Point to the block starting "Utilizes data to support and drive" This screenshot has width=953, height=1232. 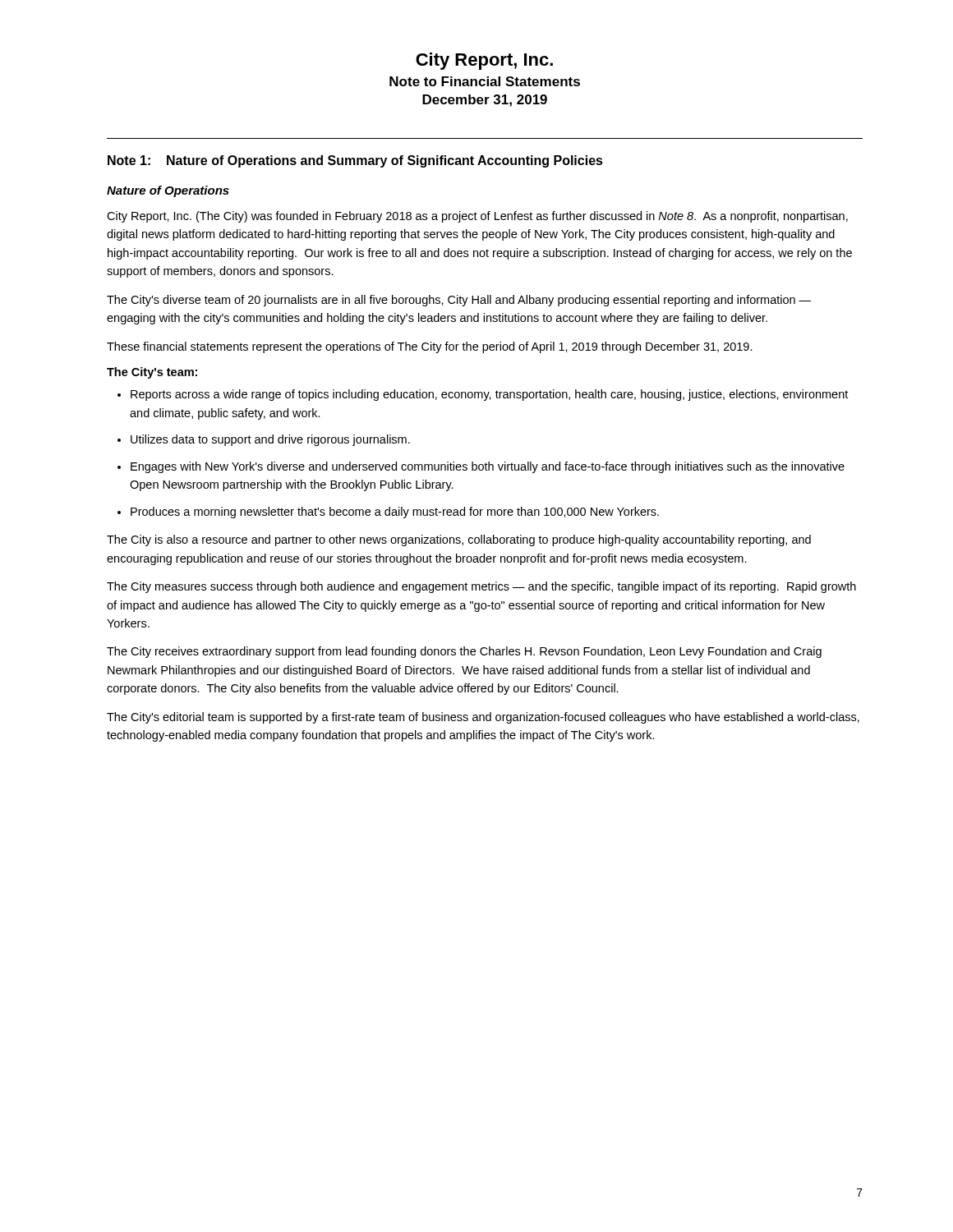tap(270, 440)
